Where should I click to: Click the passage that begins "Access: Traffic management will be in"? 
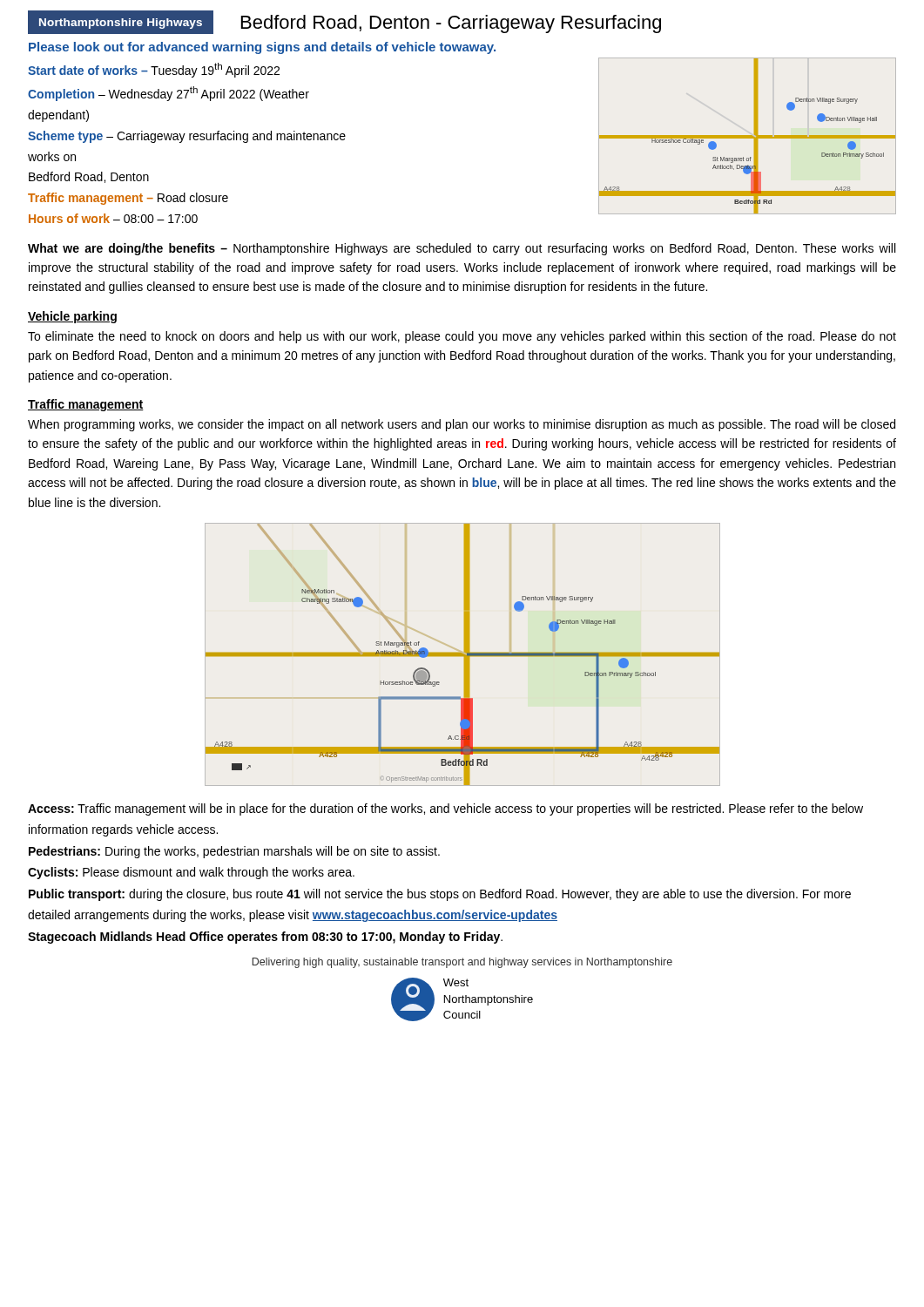click(445, 809)
